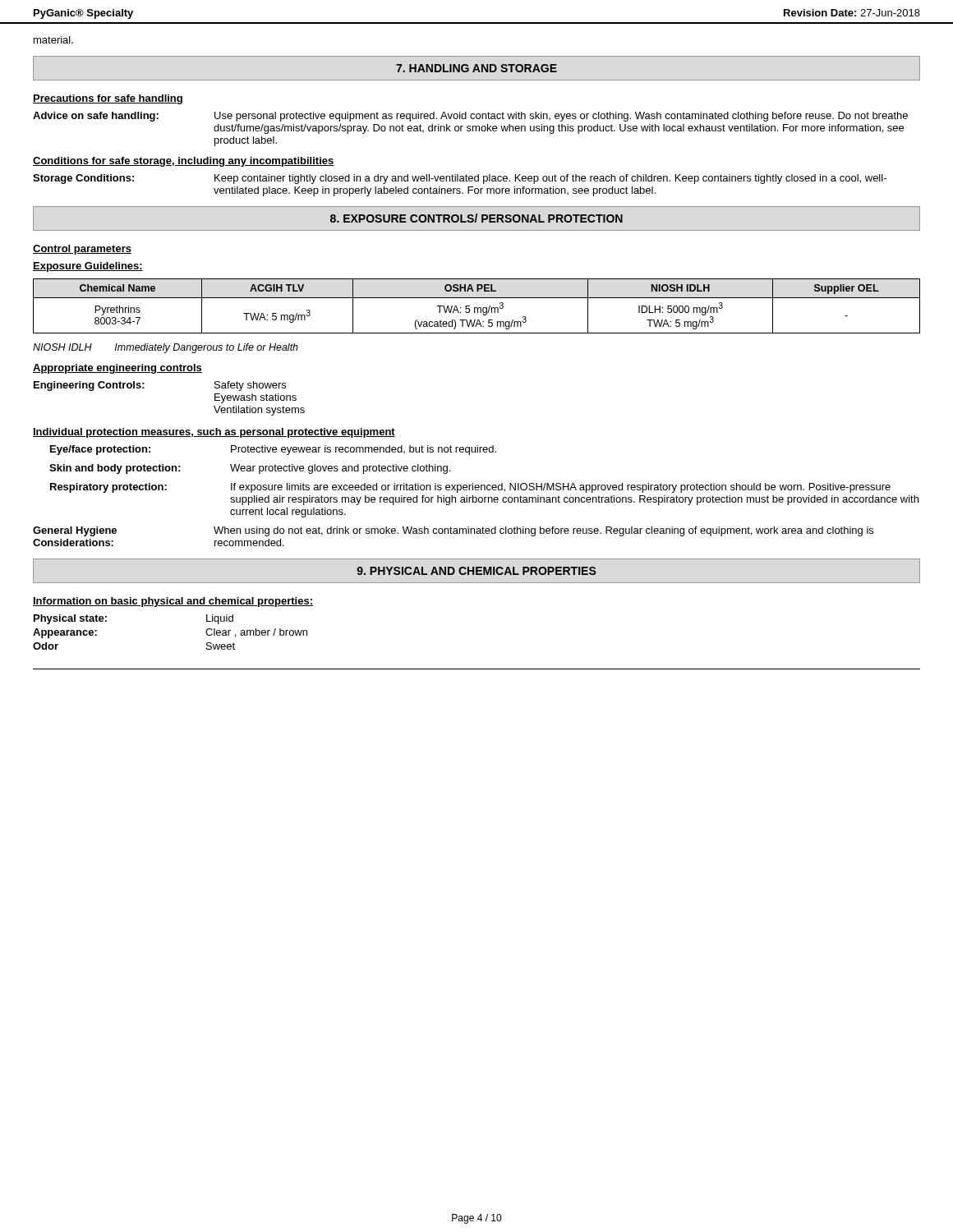Click on the text block that reads "Advice on safe handling: Use personal protective equipment"
The width and height of the screenshot is (953, 1232).
(476, 128)
